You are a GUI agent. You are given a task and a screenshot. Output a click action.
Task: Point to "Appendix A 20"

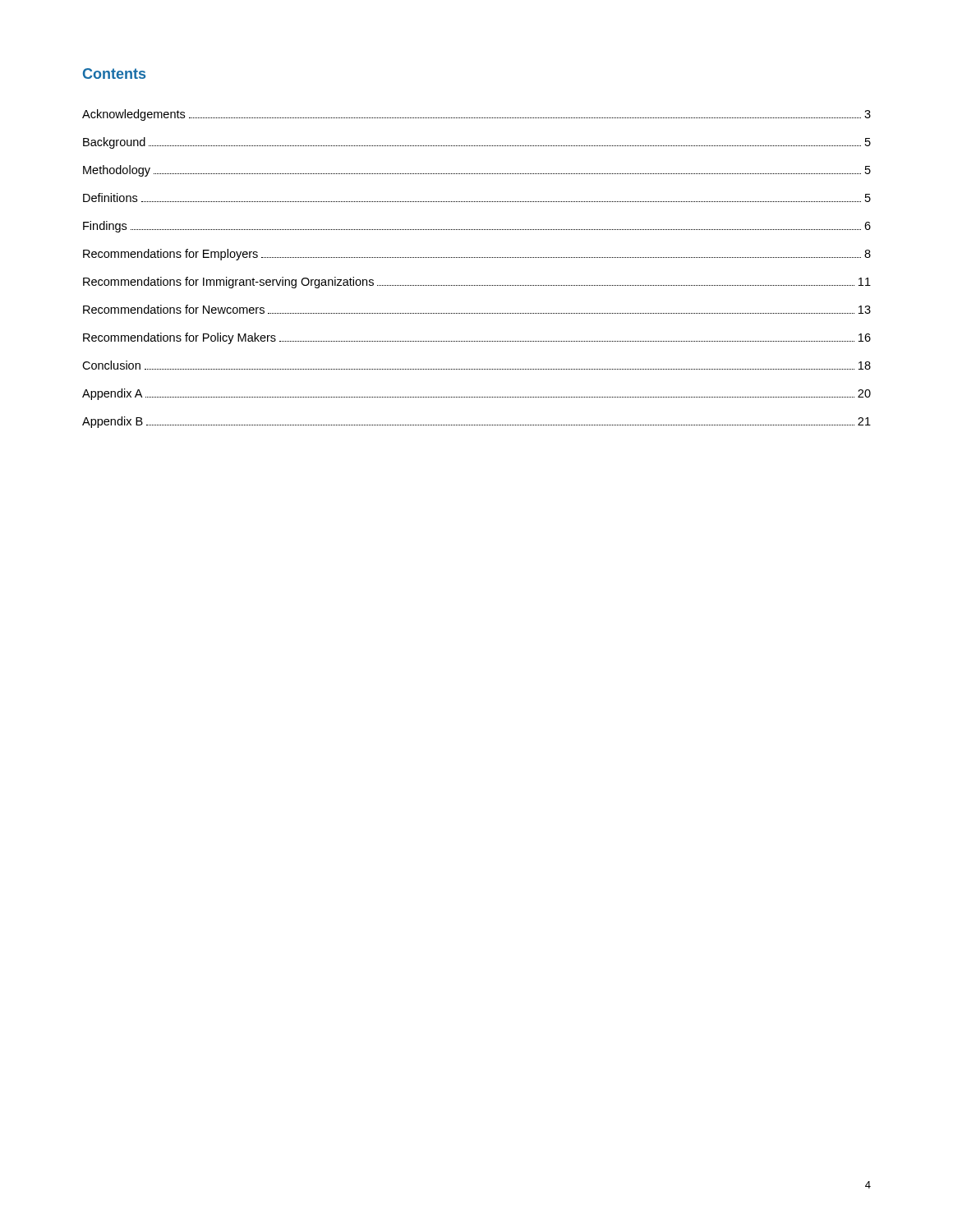pyautogui.click(x=476, y=393)
